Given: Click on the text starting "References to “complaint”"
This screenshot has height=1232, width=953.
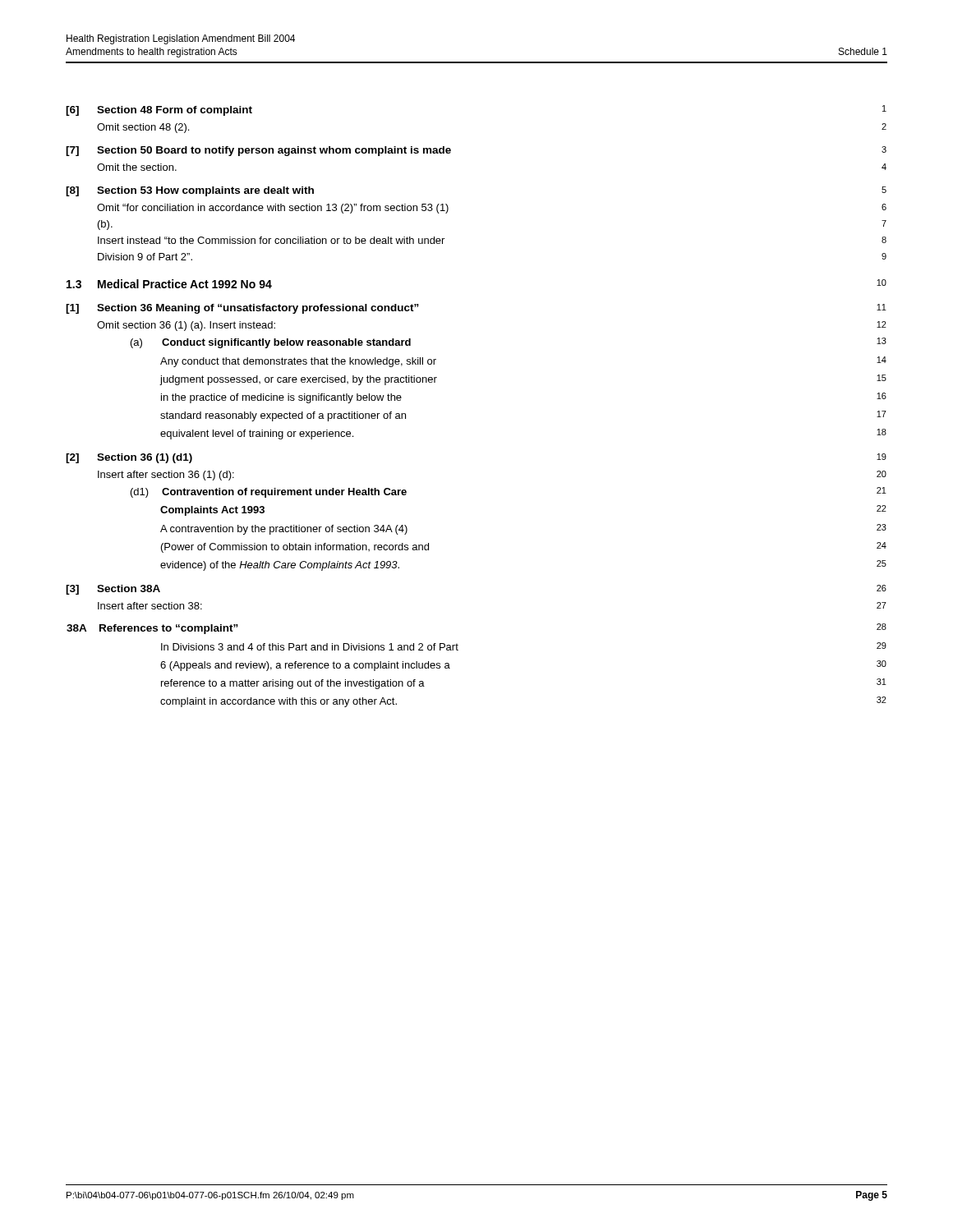Looking at the screenshot, I should pyautogui.click(x=169, y=628).
